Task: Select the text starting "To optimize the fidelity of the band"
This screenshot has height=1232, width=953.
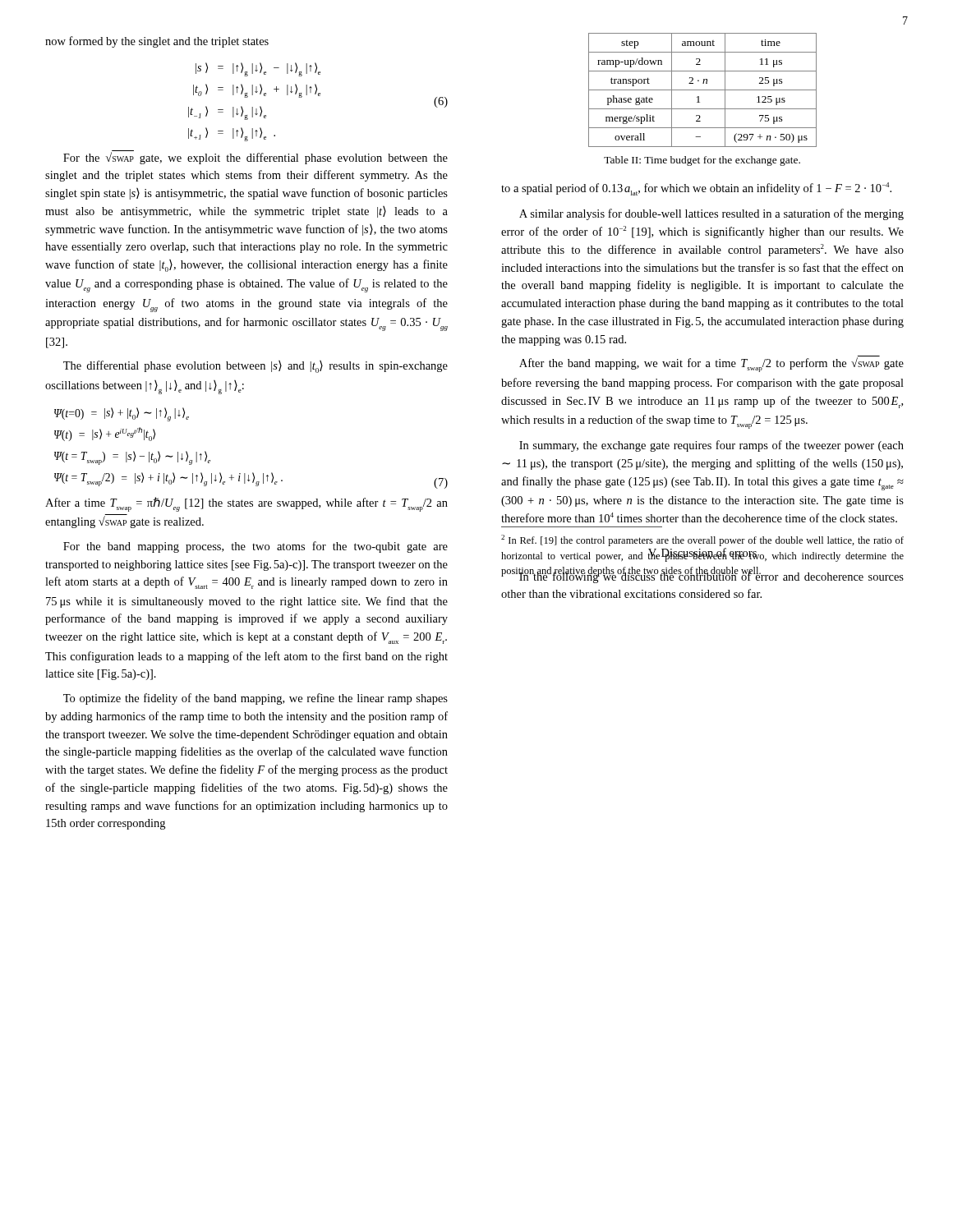Action: (x=246, y=761)
